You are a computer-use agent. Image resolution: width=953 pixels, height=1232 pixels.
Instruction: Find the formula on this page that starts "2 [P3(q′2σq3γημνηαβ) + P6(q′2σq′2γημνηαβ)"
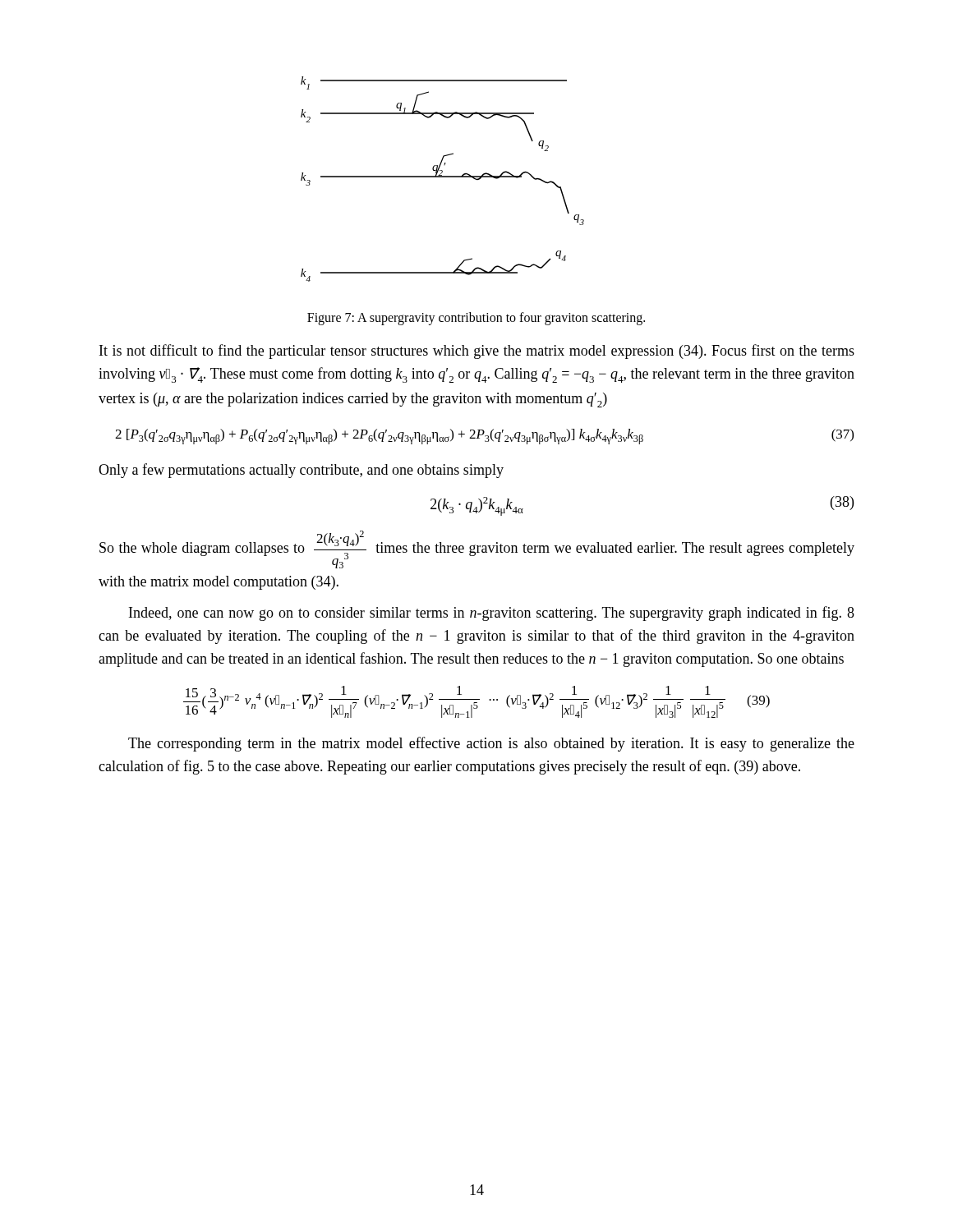[x=476, y=436]
